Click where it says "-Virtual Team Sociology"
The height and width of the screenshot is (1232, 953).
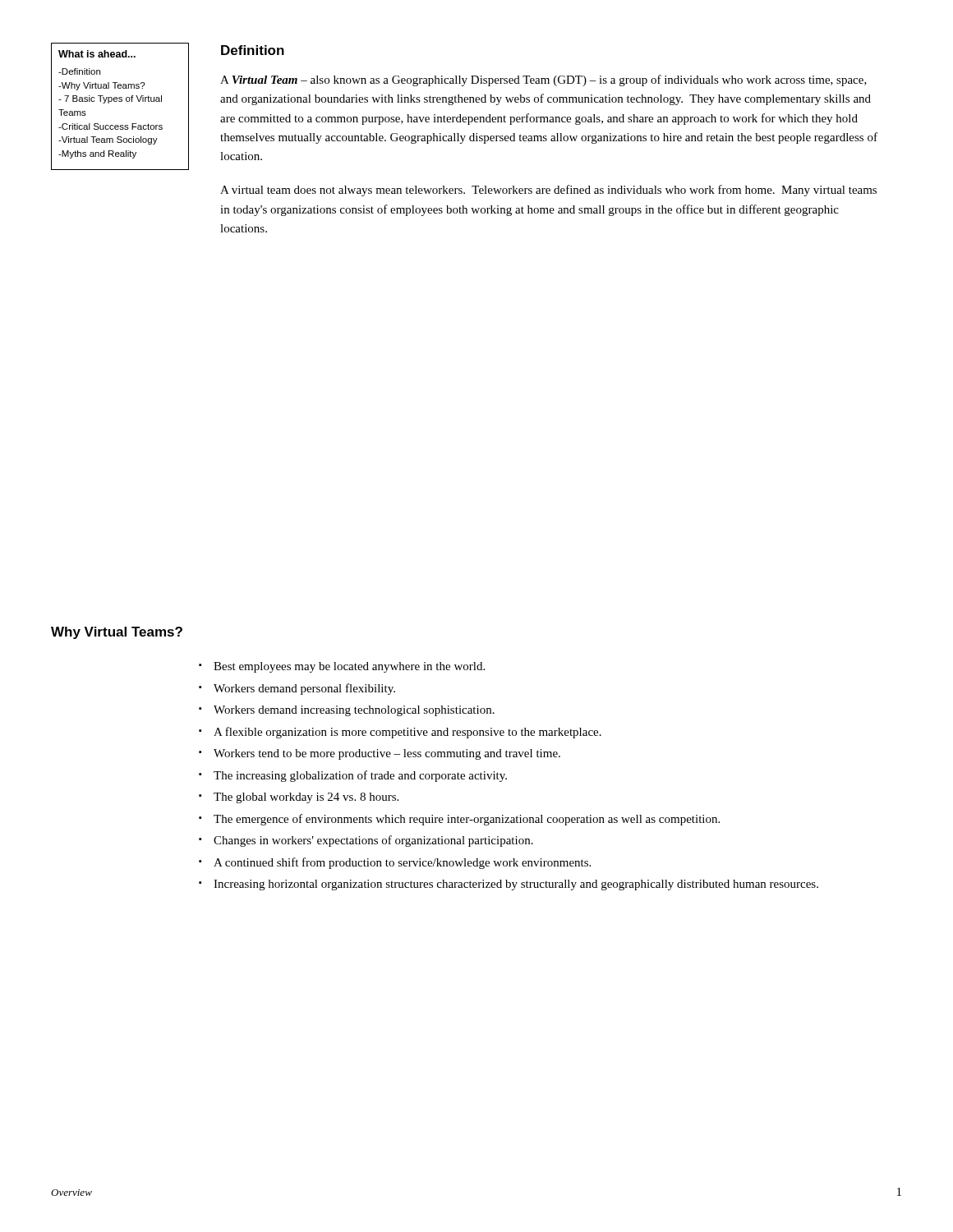(108, 140)
